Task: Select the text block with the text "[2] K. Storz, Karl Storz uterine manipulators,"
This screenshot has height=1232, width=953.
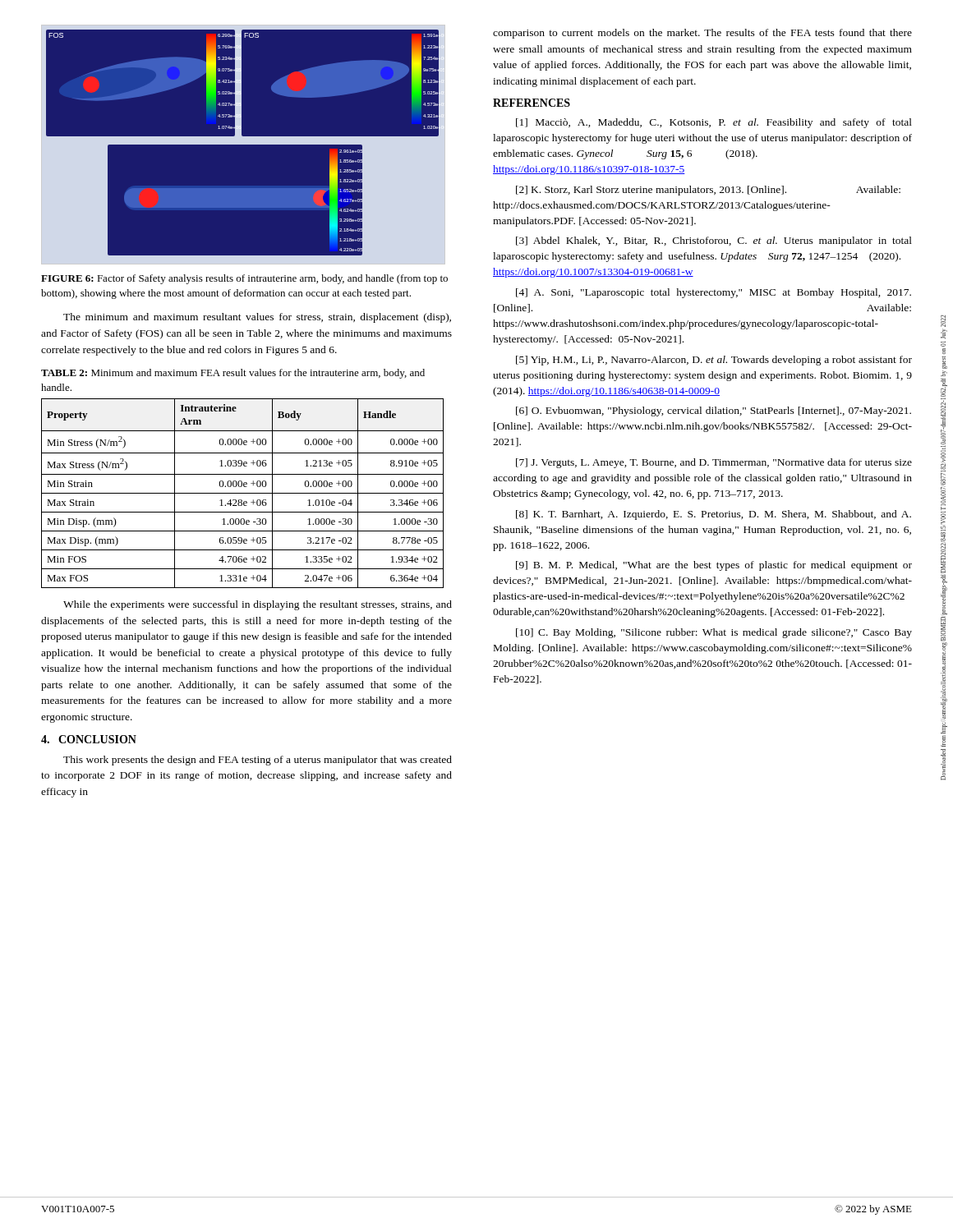Action: [x=702, y=205]
